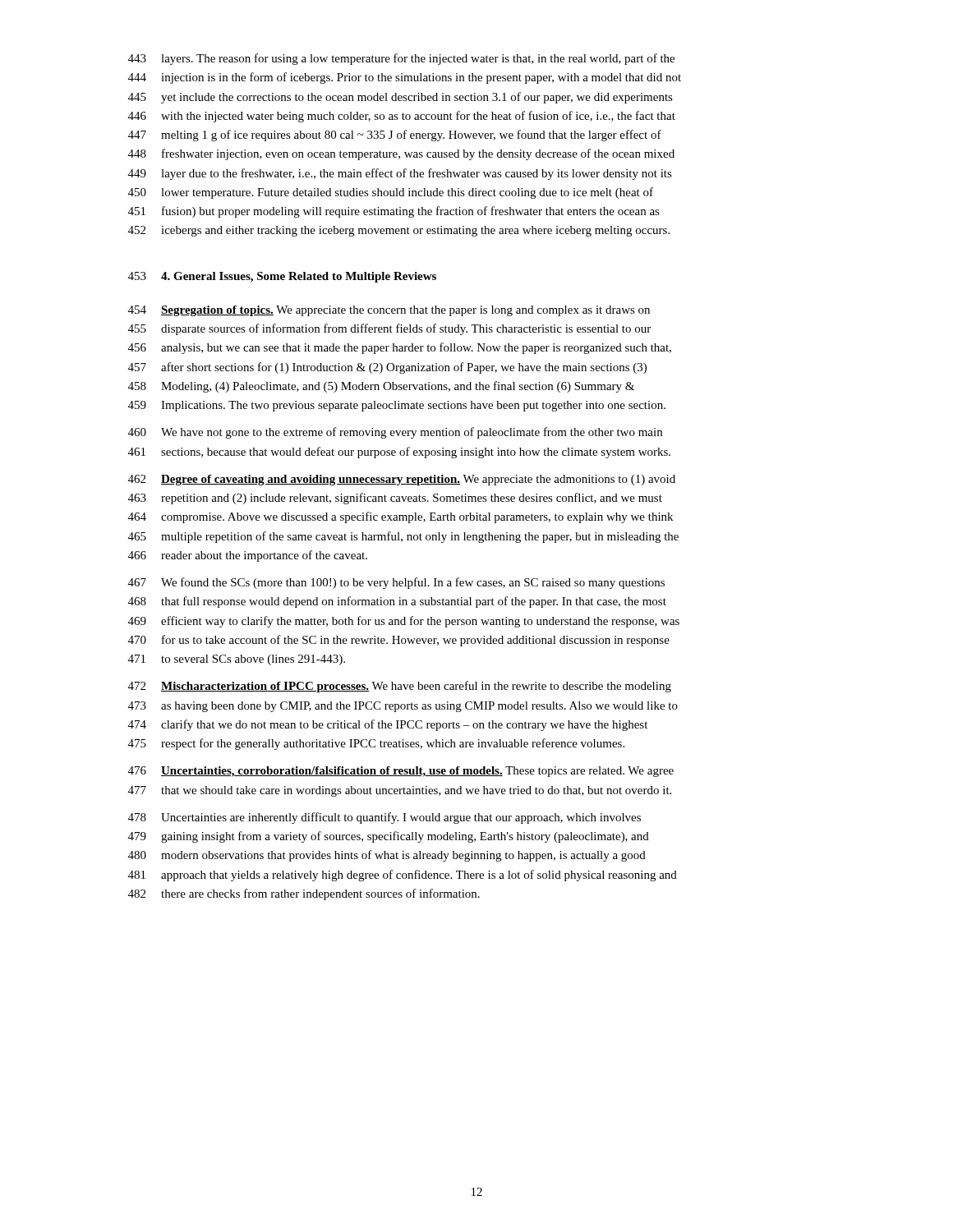Select the text block starting "462Degree of caveating and avoiding"

coord(489,517)
